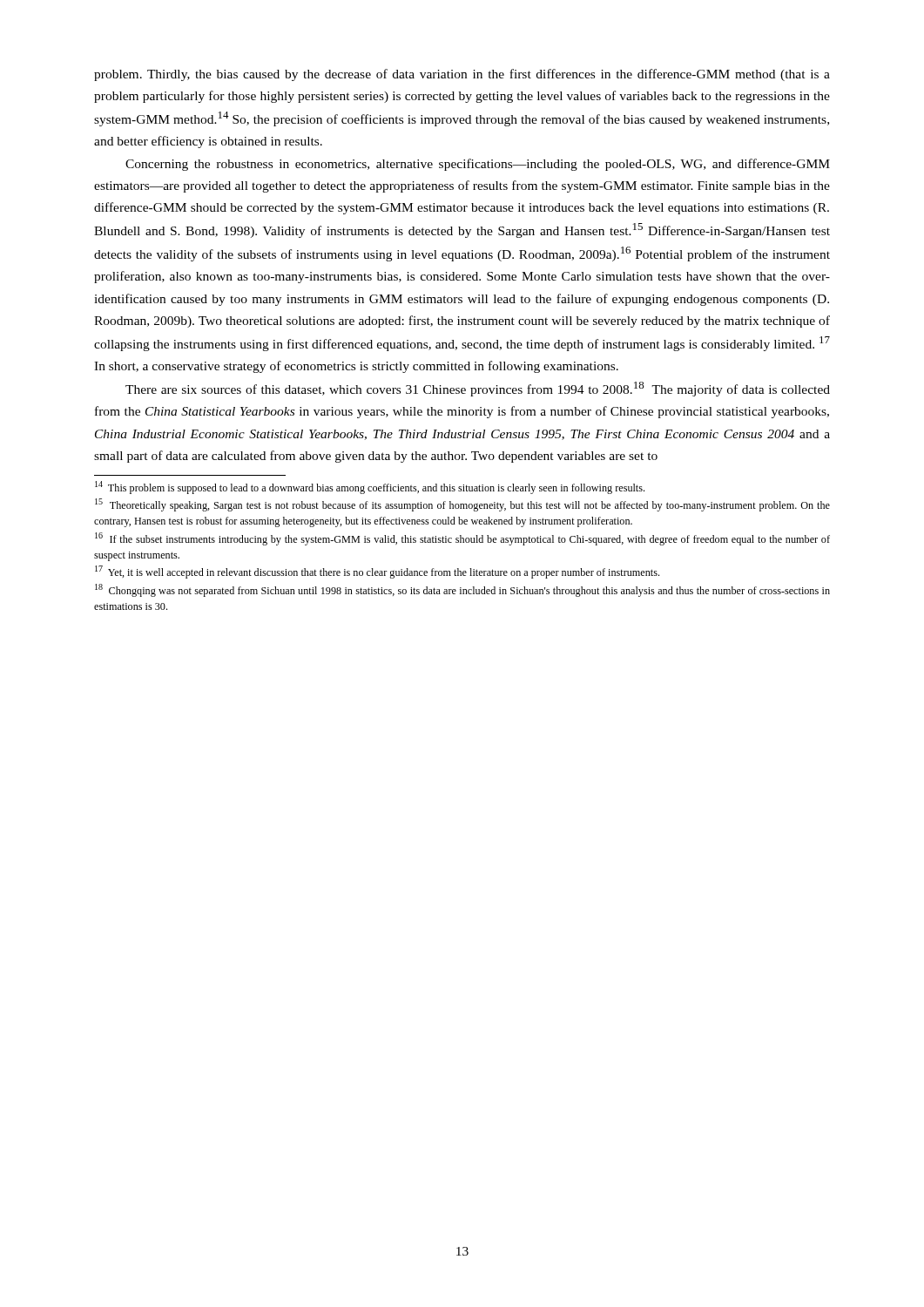Navigate to the text starting "17 Yet, it"
The image size is (924, 1307).
(377, 572)
